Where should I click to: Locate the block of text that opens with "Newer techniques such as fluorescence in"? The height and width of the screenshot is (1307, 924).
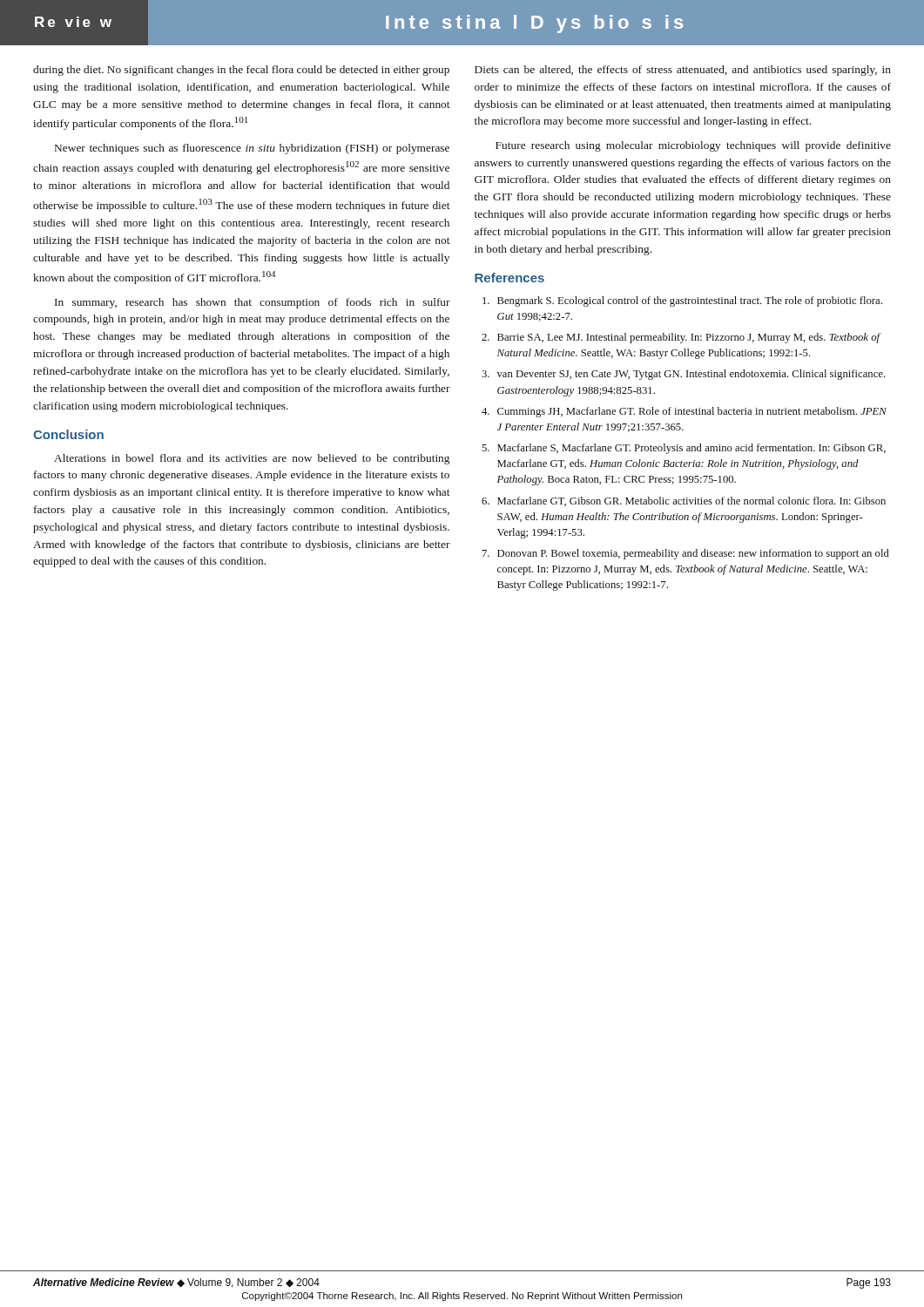[241, 213]
